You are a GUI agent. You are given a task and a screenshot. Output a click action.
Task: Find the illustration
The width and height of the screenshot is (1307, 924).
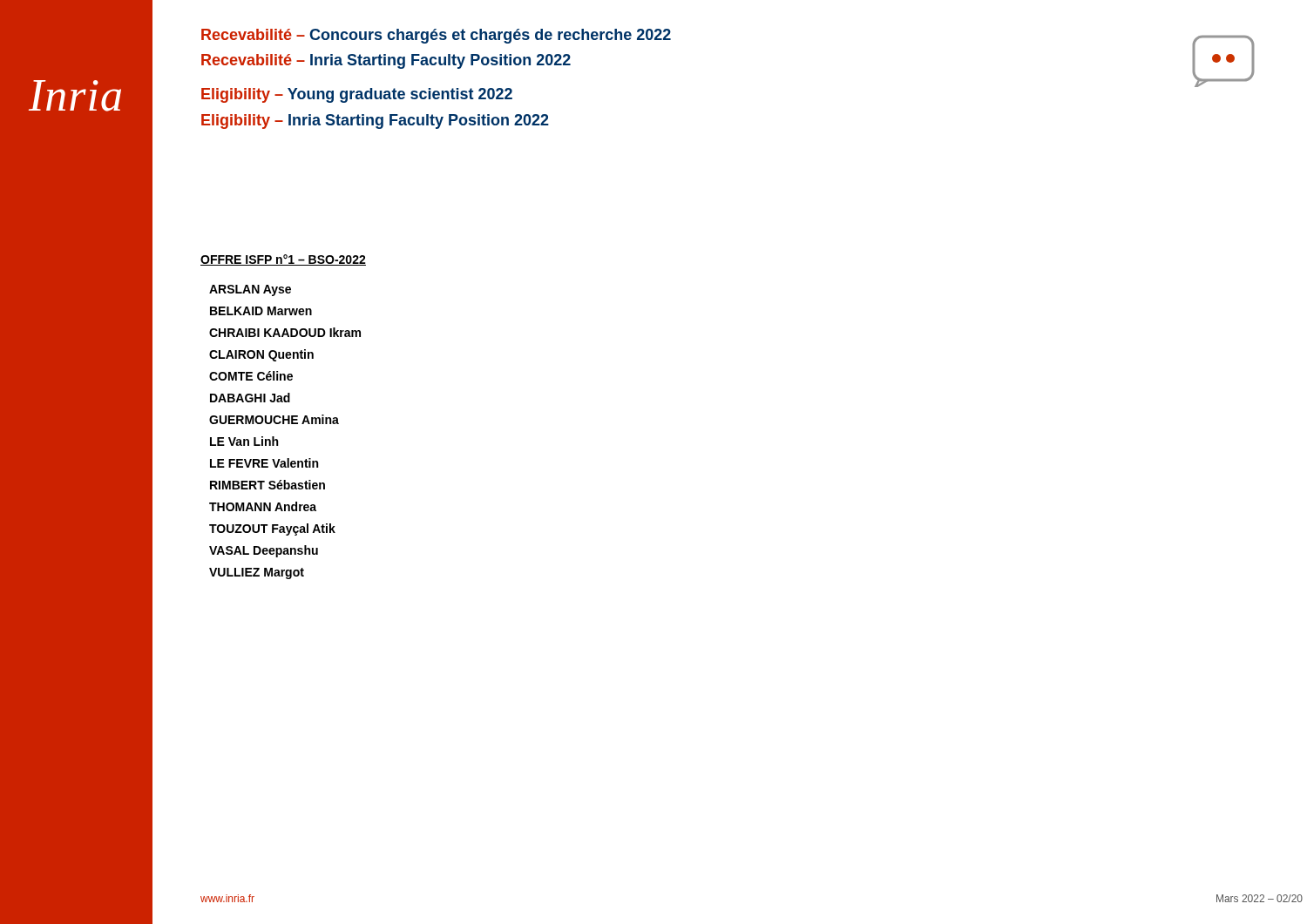pyautogui.click(x=1223, y=63)
